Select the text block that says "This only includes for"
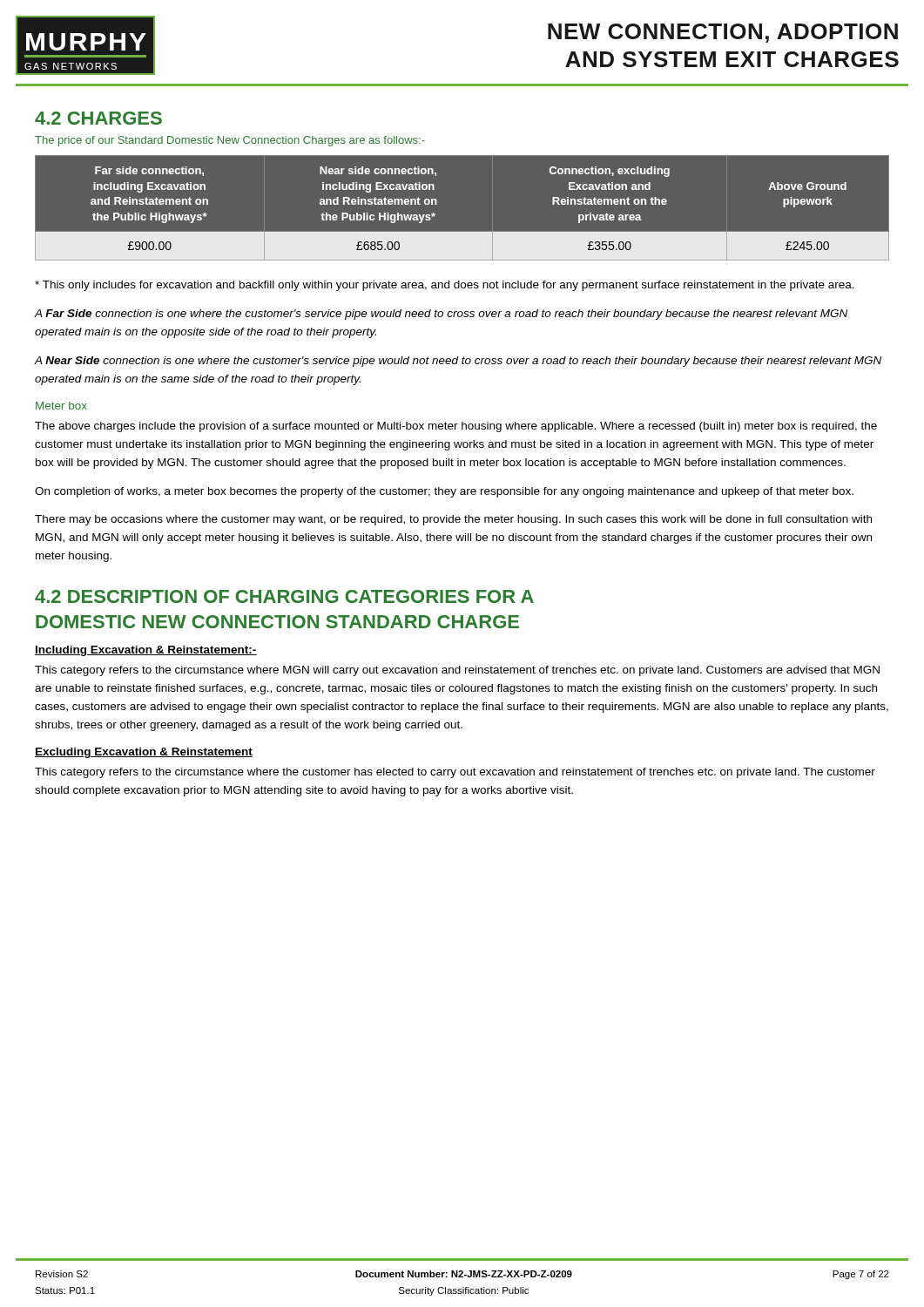Image resolution: width=924 pixels, height=1307 pixels. point(445,285)
